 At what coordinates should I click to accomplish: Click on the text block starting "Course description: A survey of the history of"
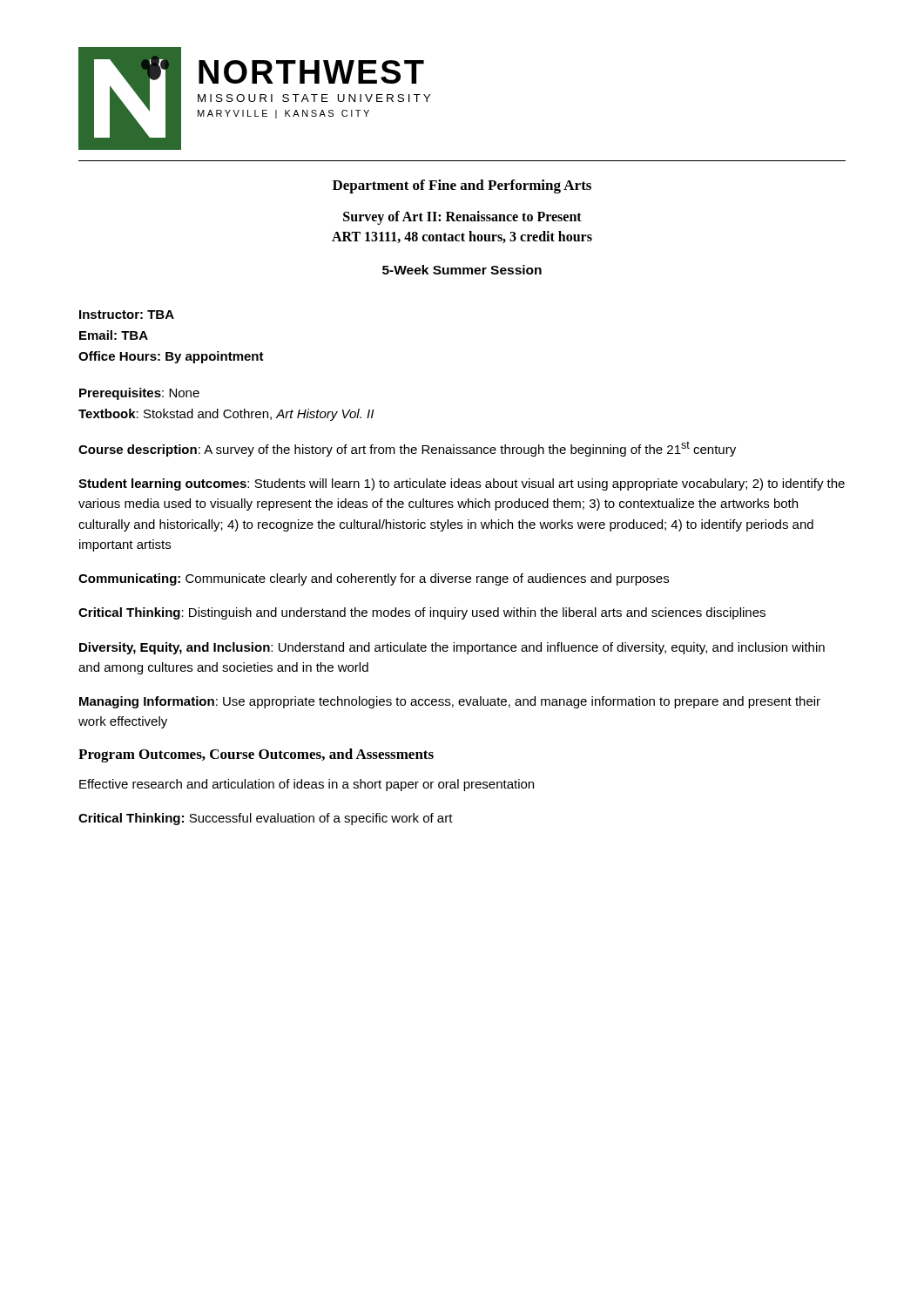(407, 448)
